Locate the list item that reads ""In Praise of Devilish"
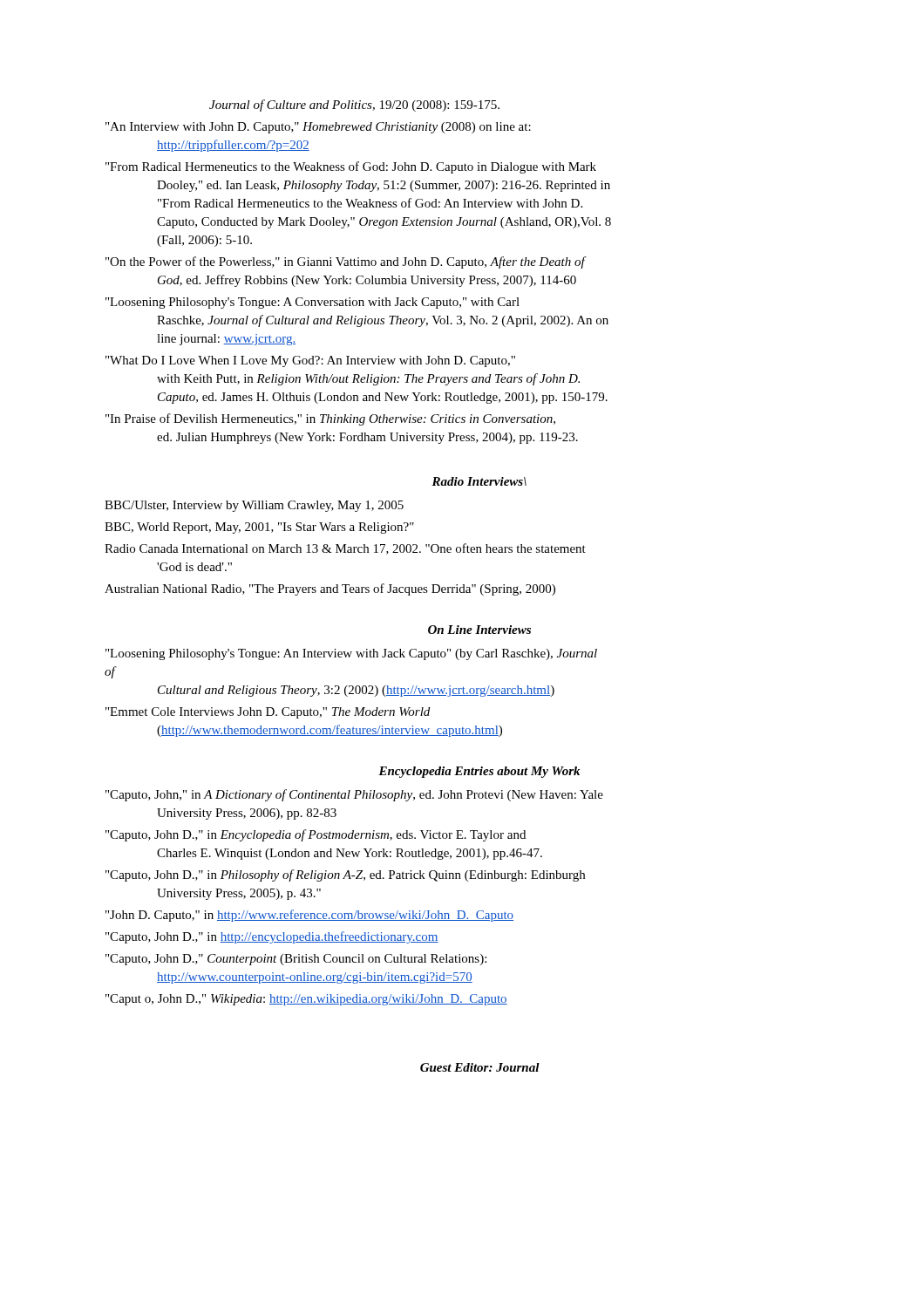Screen dimensions: 1308x924 pyautogui.click(x=342, y=429)
